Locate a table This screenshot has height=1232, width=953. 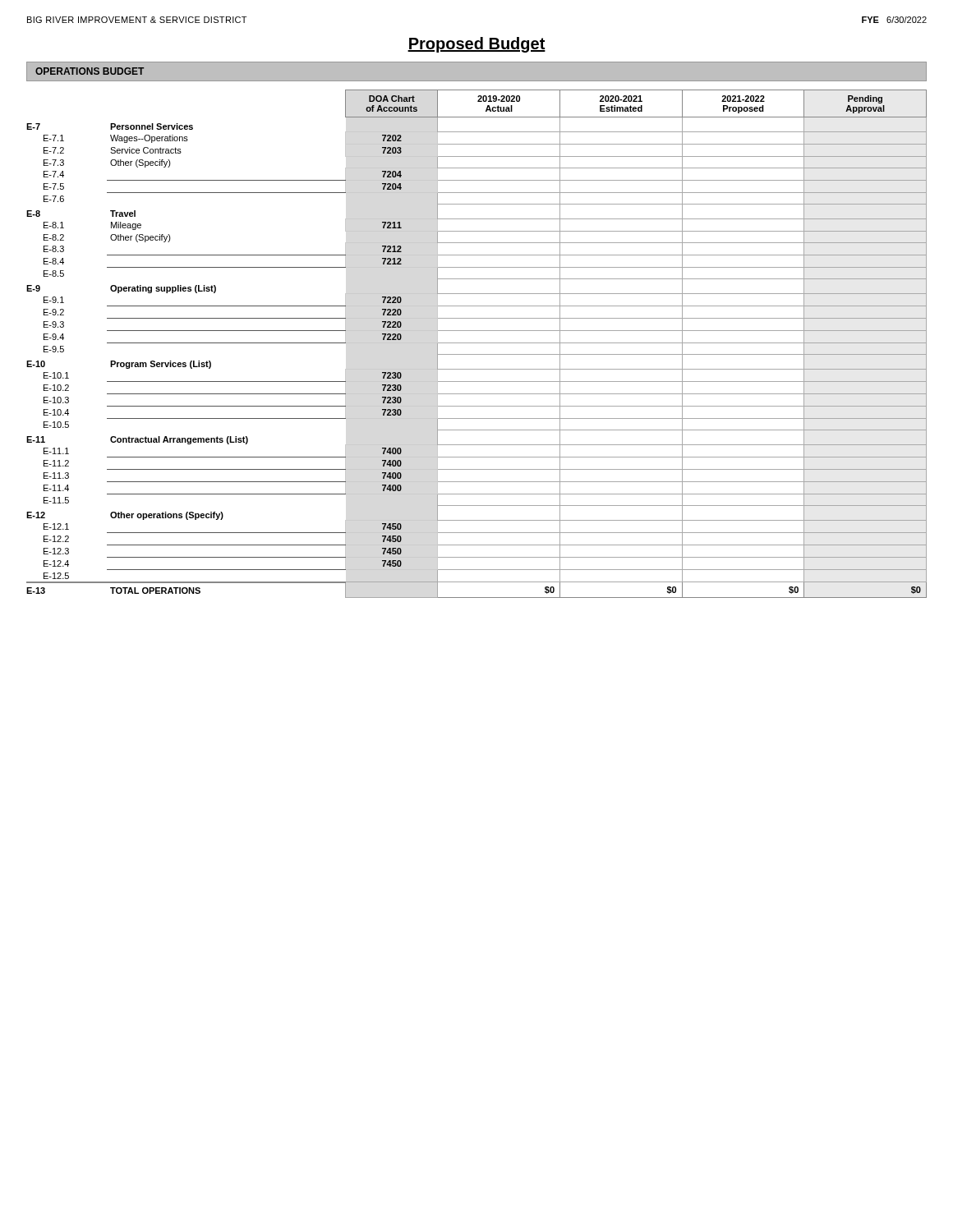[x=476, y=344]
